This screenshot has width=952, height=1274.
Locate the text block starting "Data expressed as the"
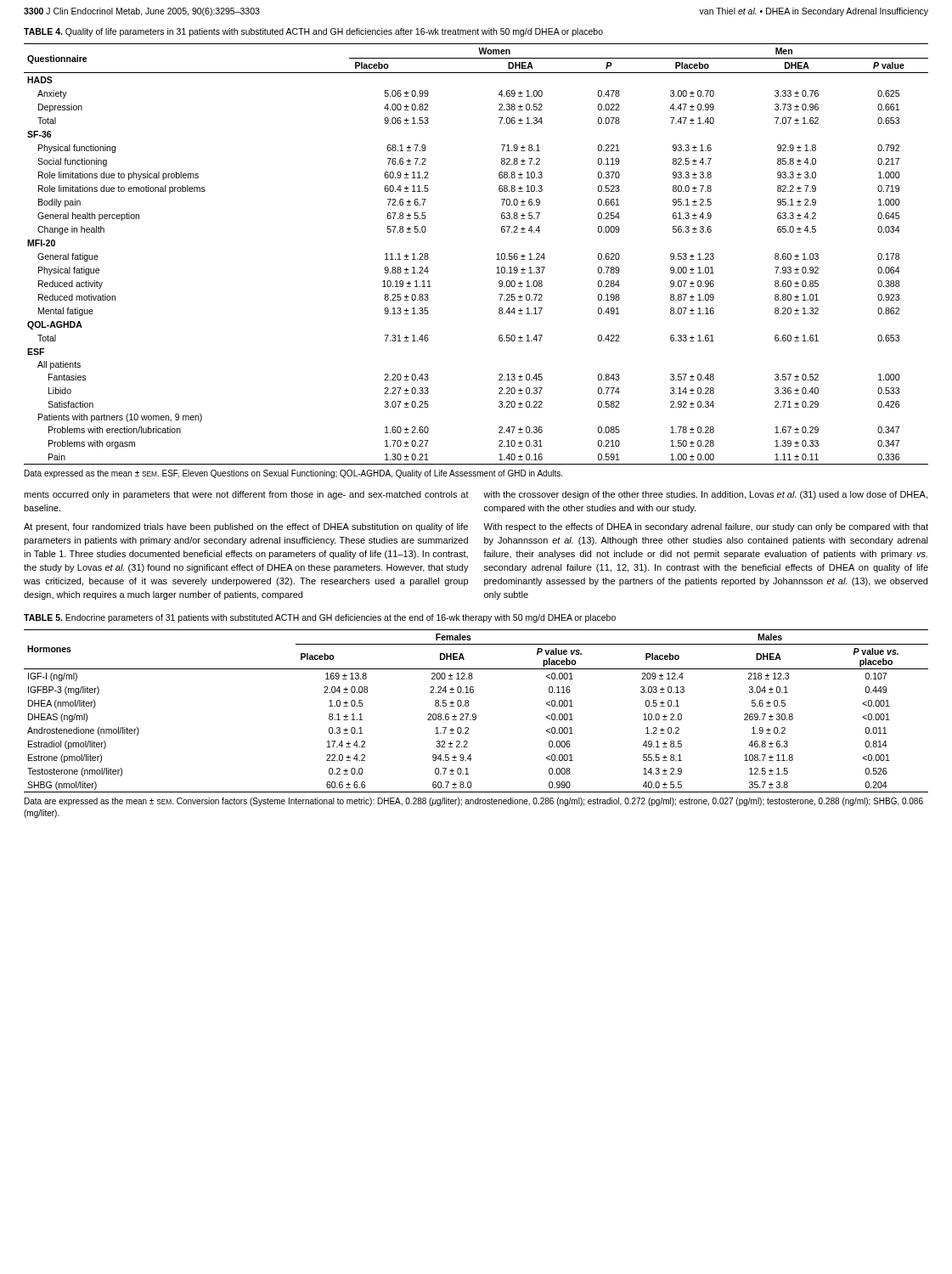click(x=293, y=473)
